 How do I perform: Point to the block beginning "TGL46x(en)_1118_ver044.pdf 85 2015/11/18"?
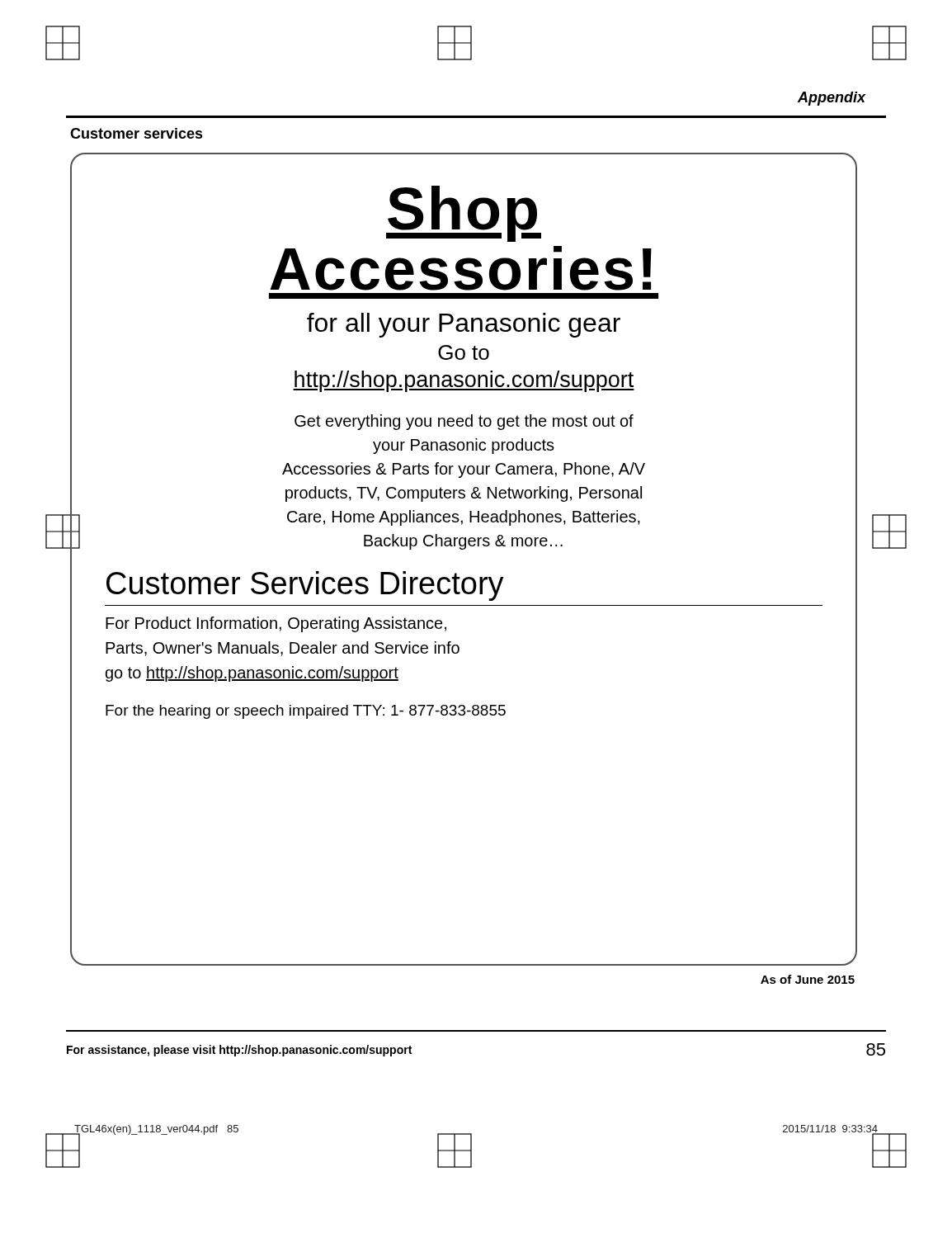(x=476, y=1129)
